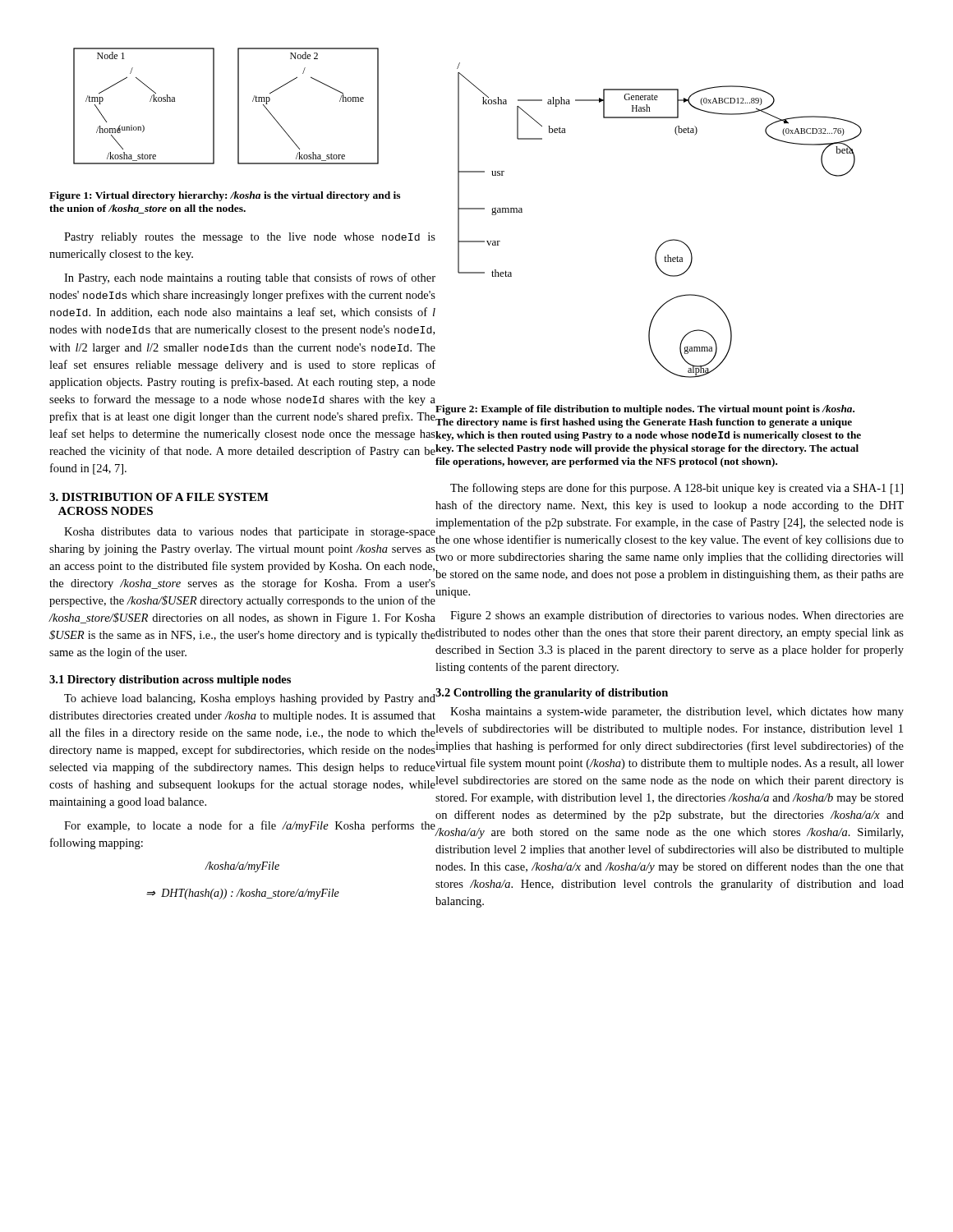
Task: Locate the text block that says "For example, to locate a node for"
Action: [x=242, y=834]
